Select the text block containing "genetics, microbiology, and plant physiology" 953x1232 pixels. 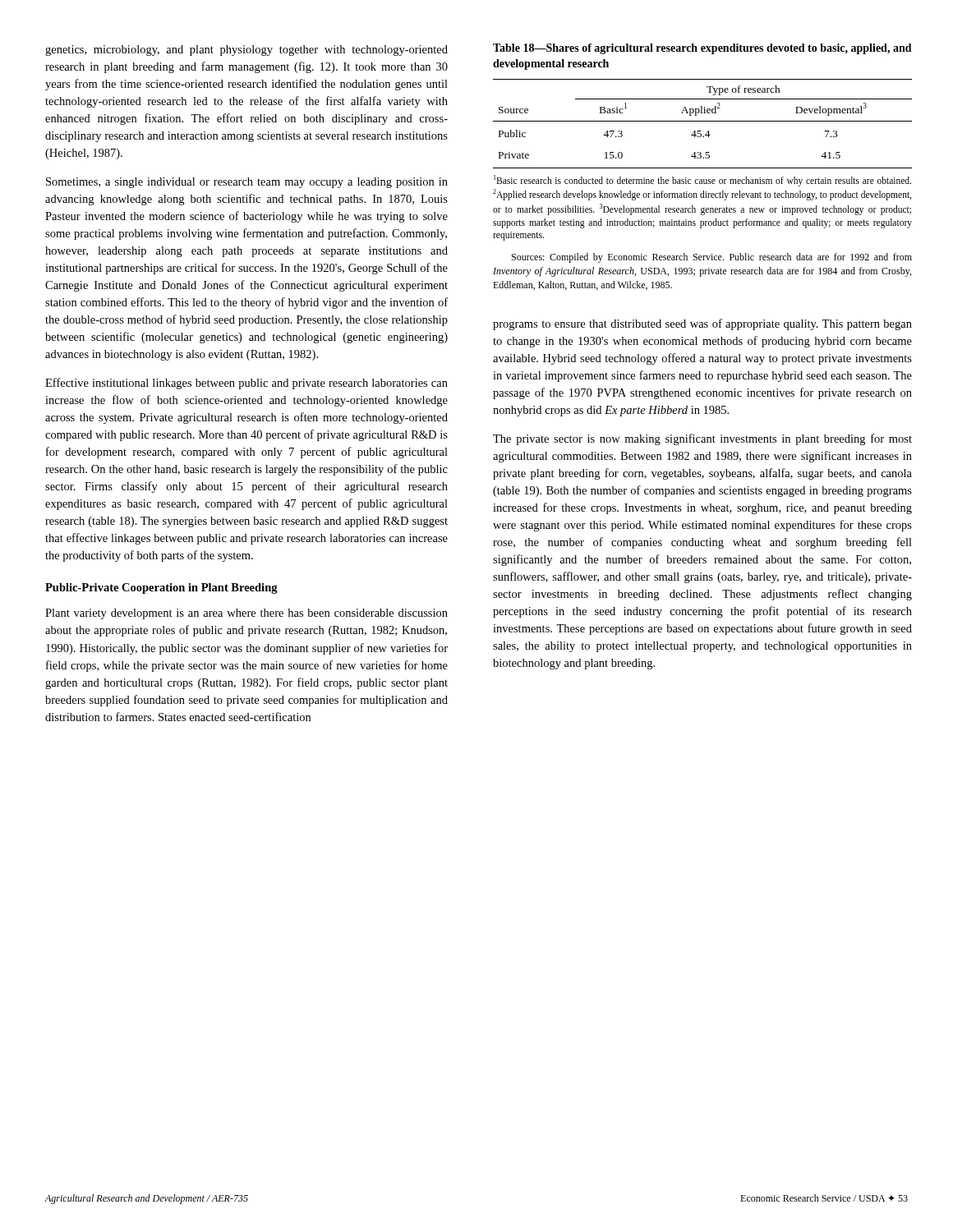click(x=246, y=101)
